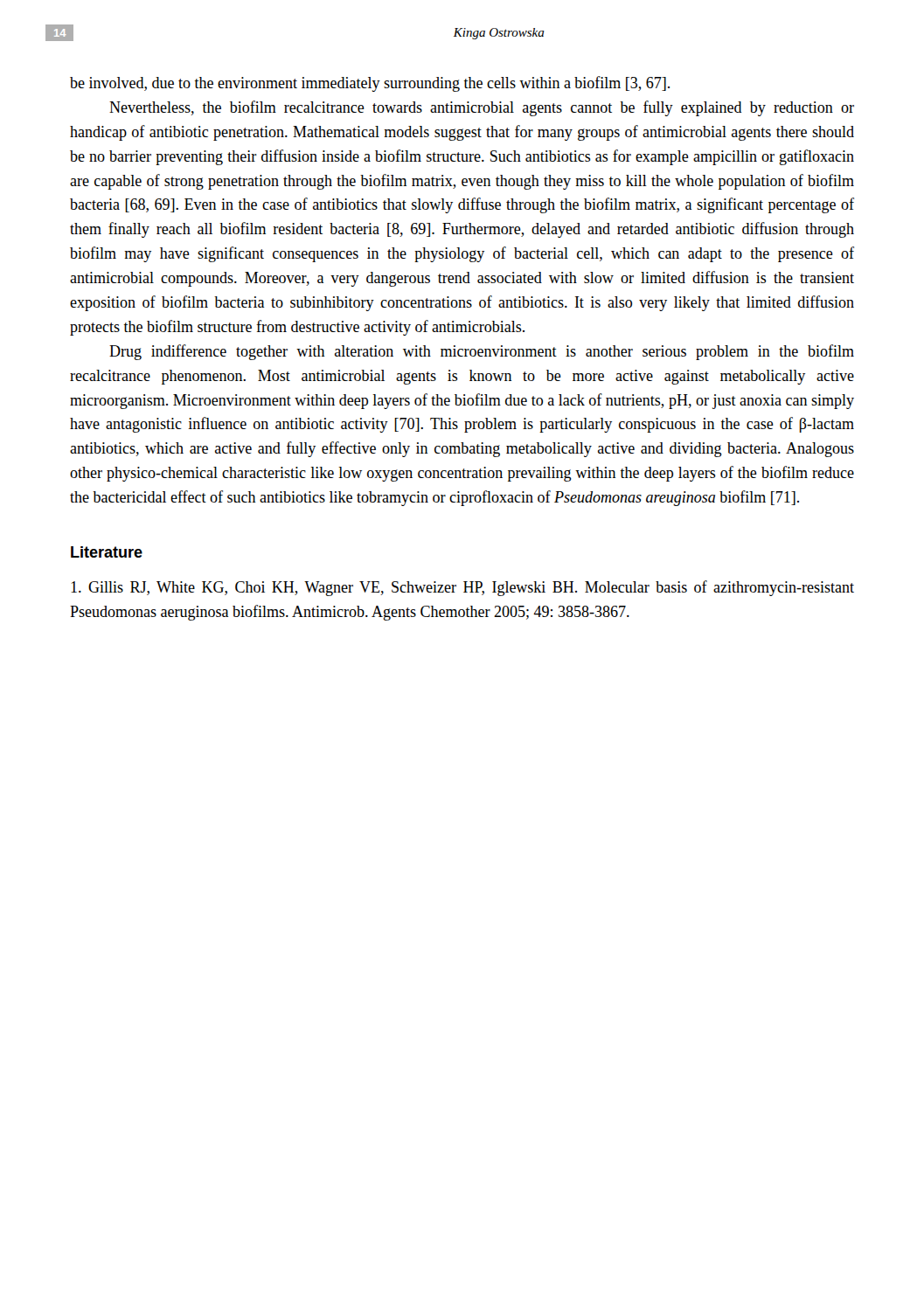Click on the text block starting "be involved, due to"
This screenshot has width=924, height=1311.
click(x=462, y=291)
